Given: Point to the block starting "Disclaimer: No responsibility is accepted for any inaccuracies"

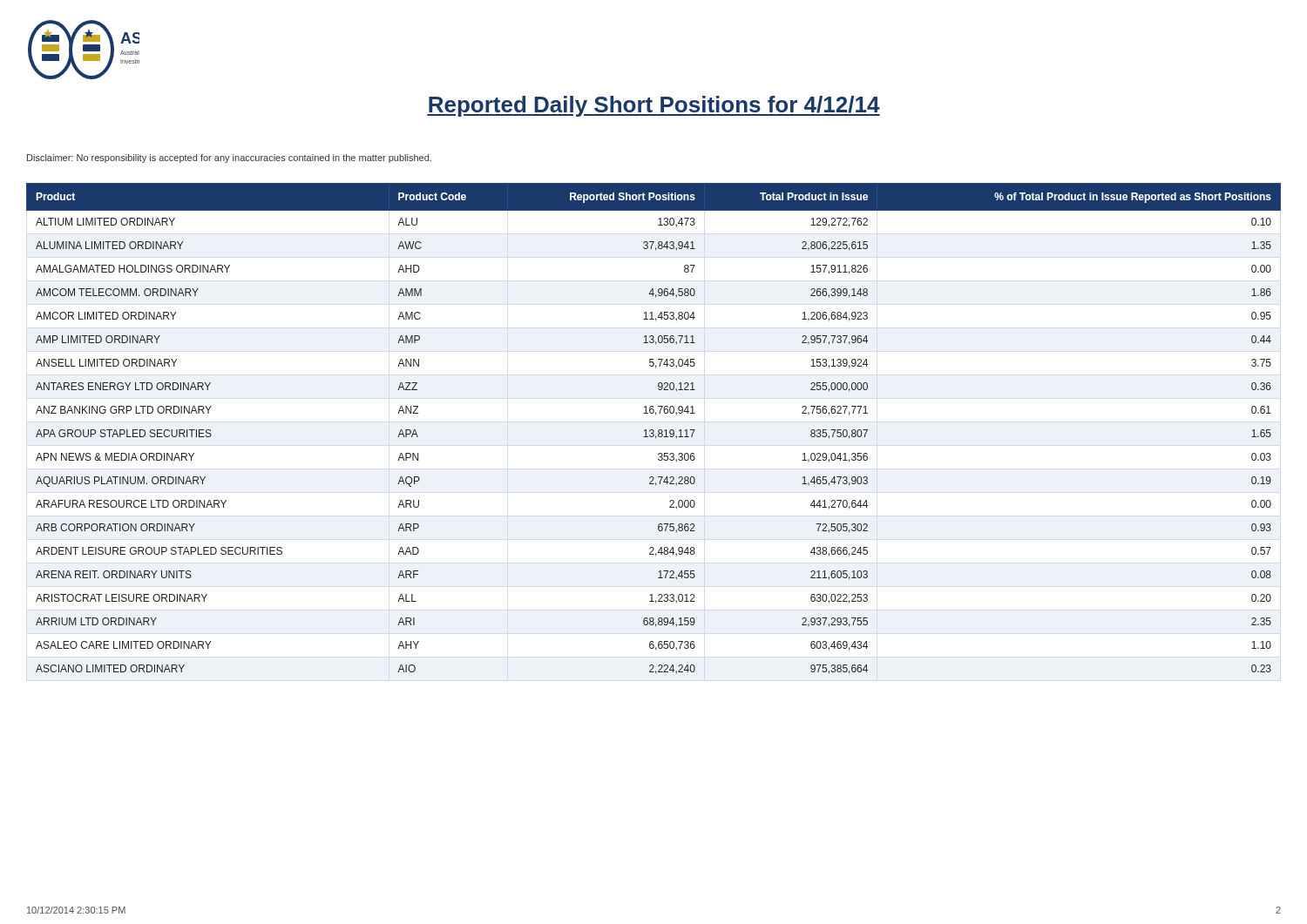Looking at the screenshot, I should [229, 158].
